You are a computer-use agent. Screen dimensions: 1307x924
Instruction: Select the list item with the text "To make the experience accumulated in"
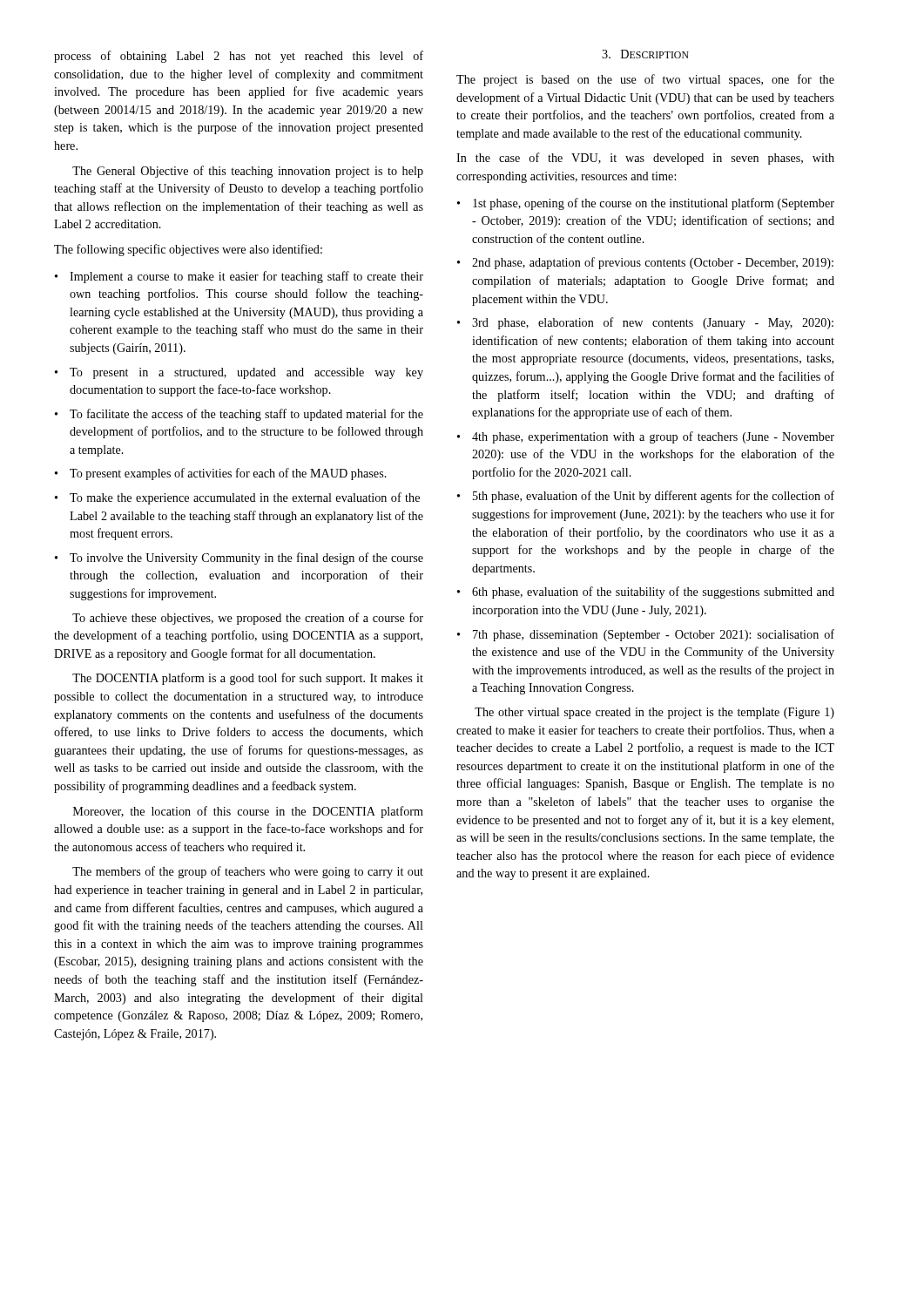coord(246,516)
